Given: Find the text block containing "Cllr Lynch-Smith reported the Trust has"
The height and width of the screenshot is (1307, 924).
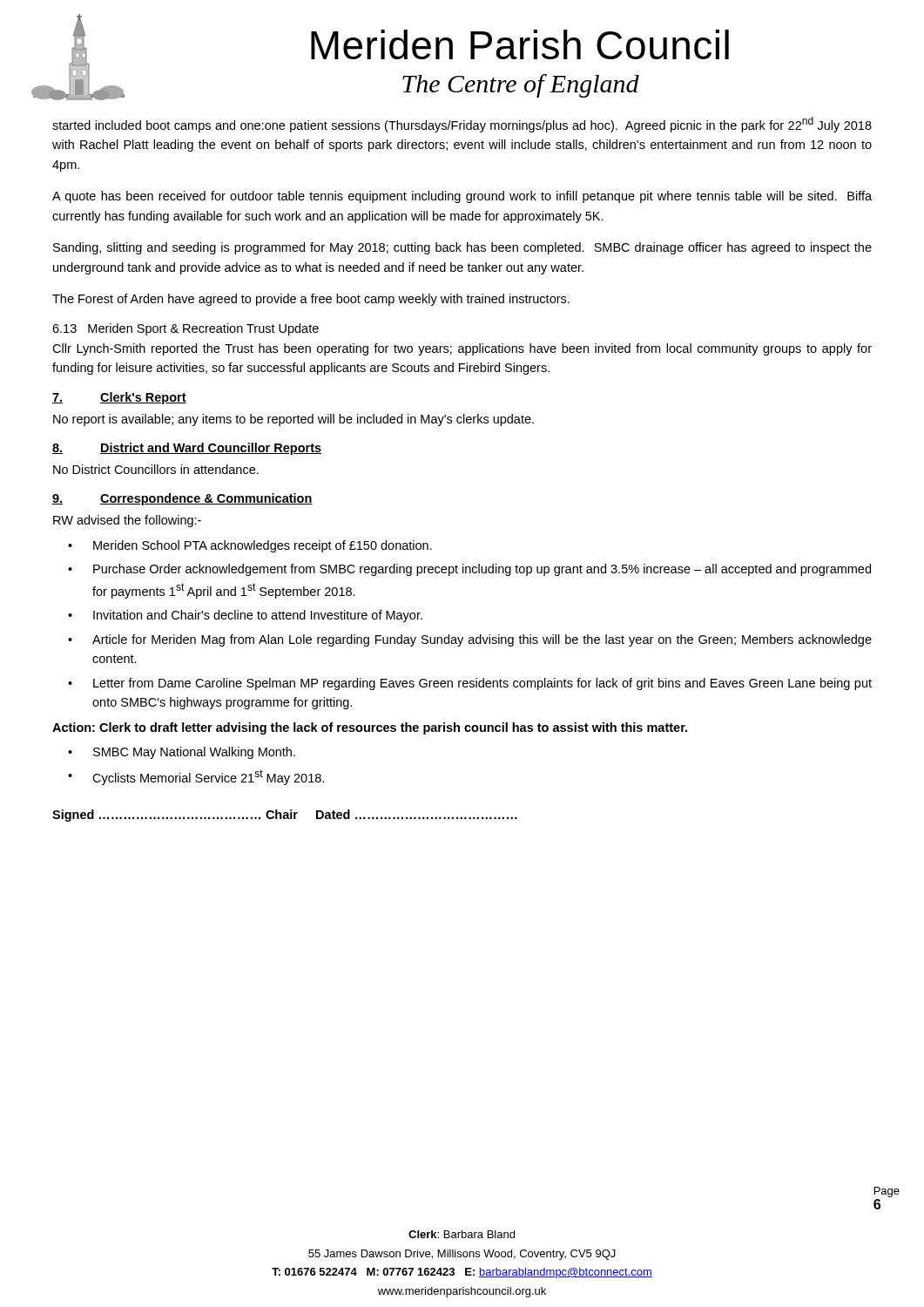Looking at the screenshot, I should click(462, 358).
